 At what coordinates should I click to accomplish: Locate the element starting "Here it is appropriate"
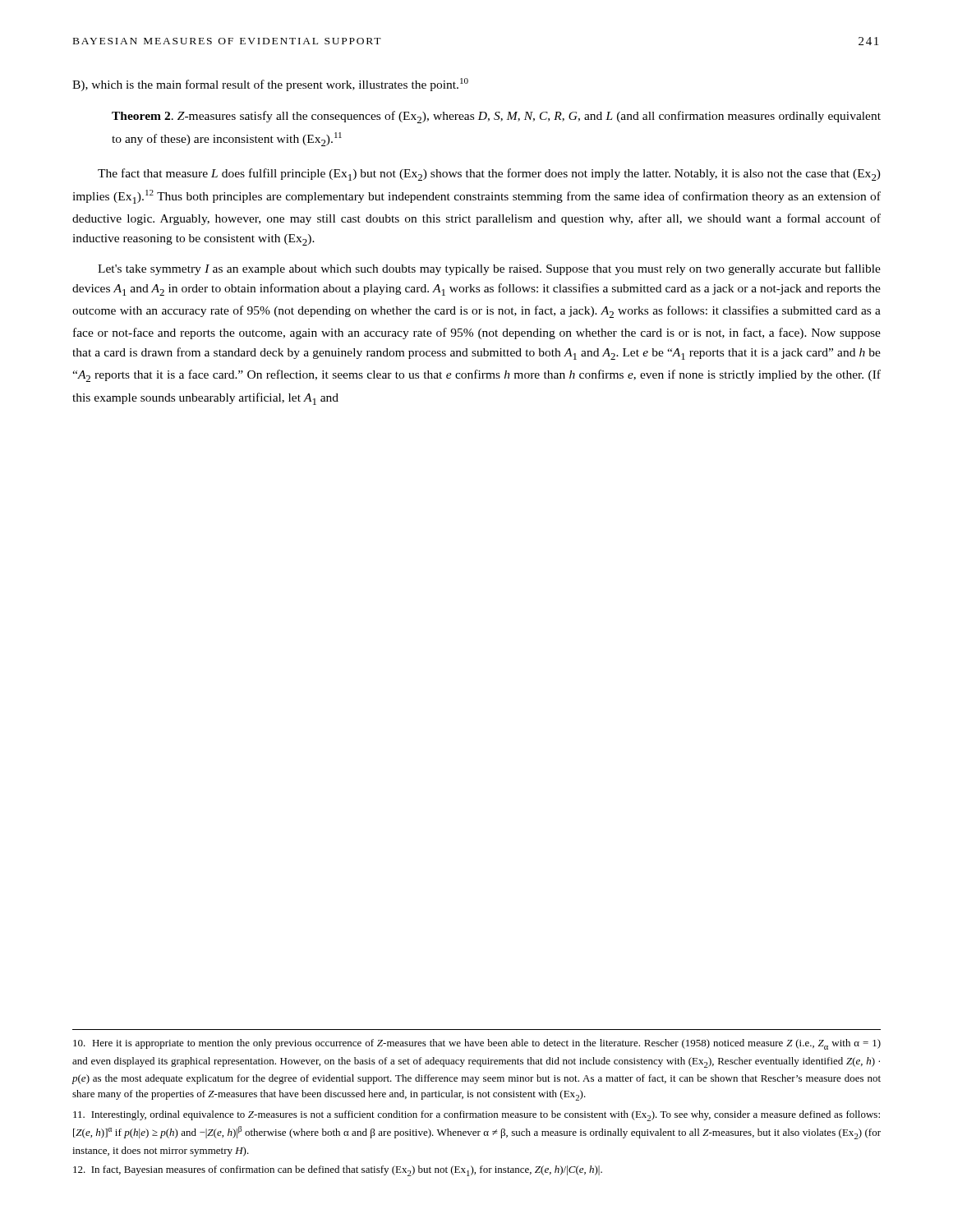476,1069
